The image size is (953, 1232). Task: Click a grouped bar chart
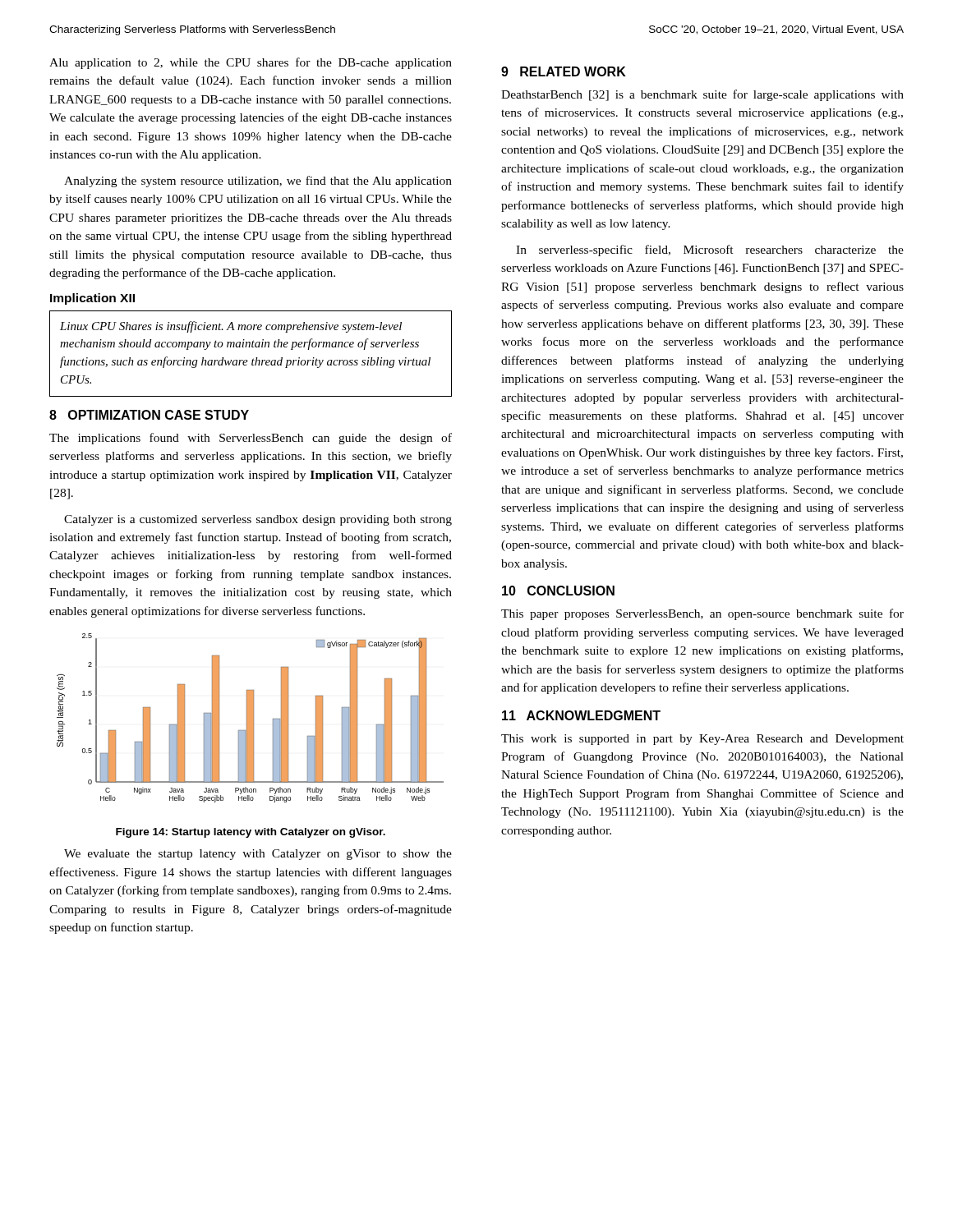pyautogui.click(x=251, y=726)
